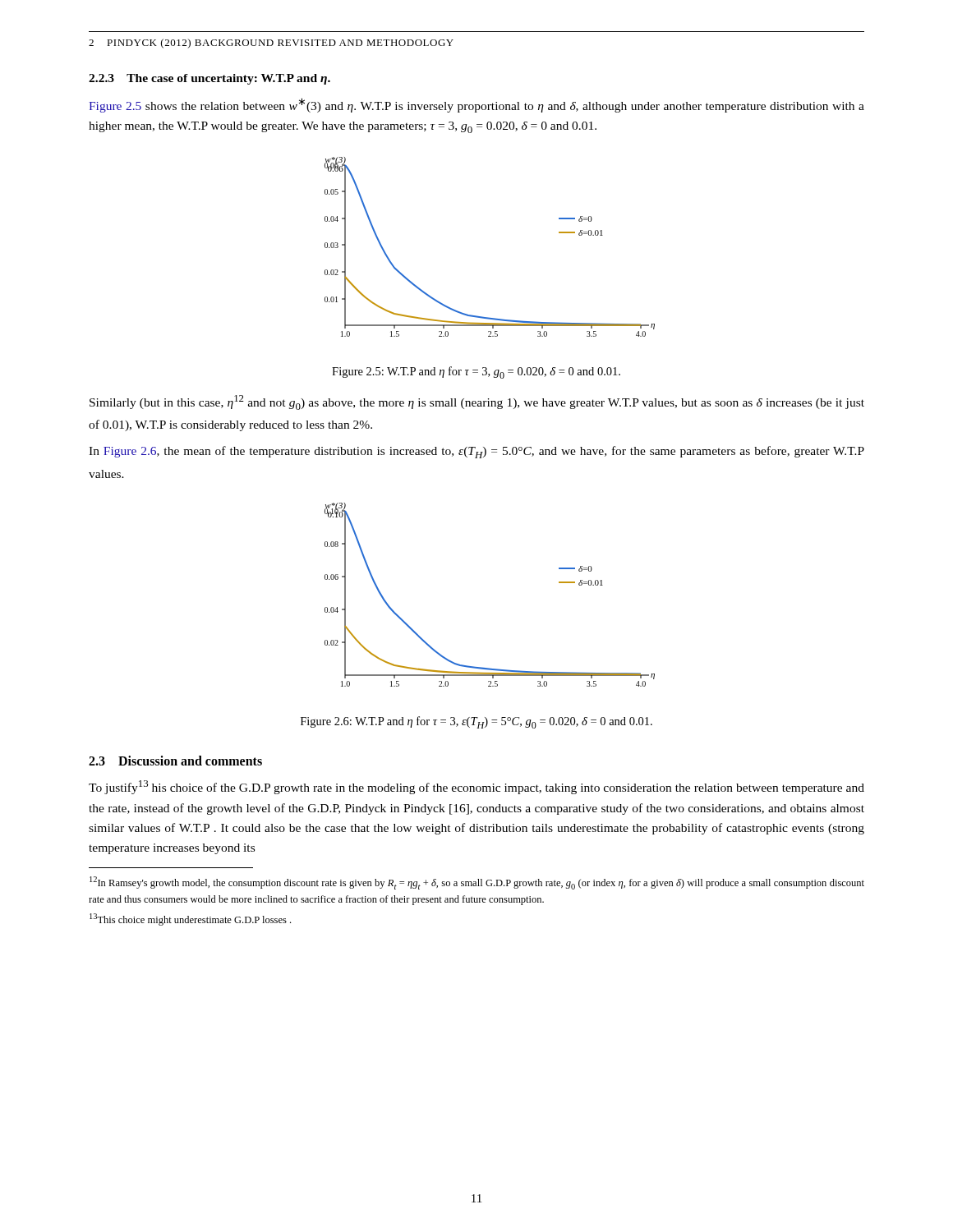Locate the caption that opens with "Figure 2.6: W.T.P and η for τ ="

coord(476,722)
